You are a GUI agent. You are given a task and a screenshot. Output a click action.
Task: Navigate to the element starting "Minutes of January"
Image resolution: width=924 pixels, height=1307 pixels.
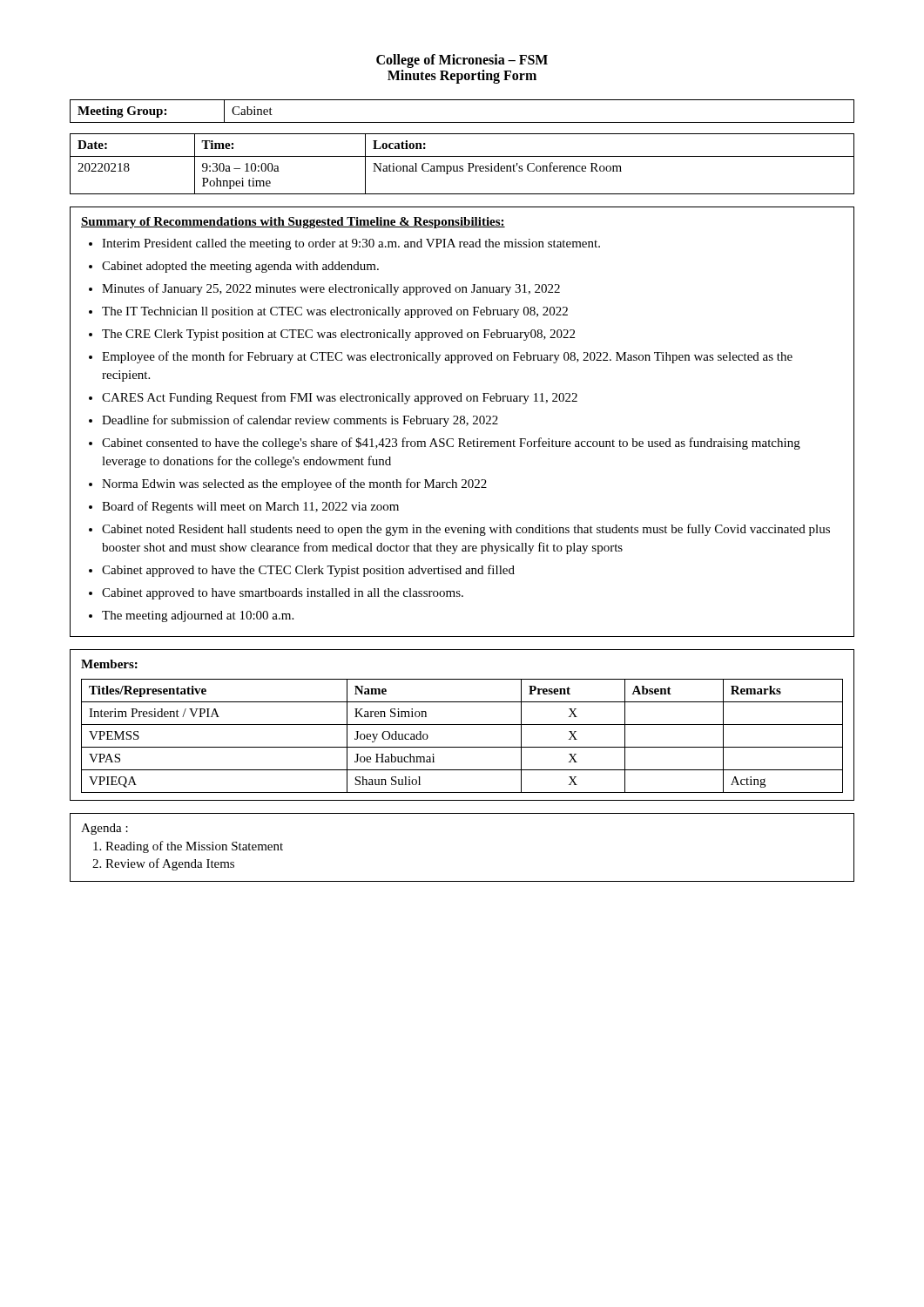(331, 288)
